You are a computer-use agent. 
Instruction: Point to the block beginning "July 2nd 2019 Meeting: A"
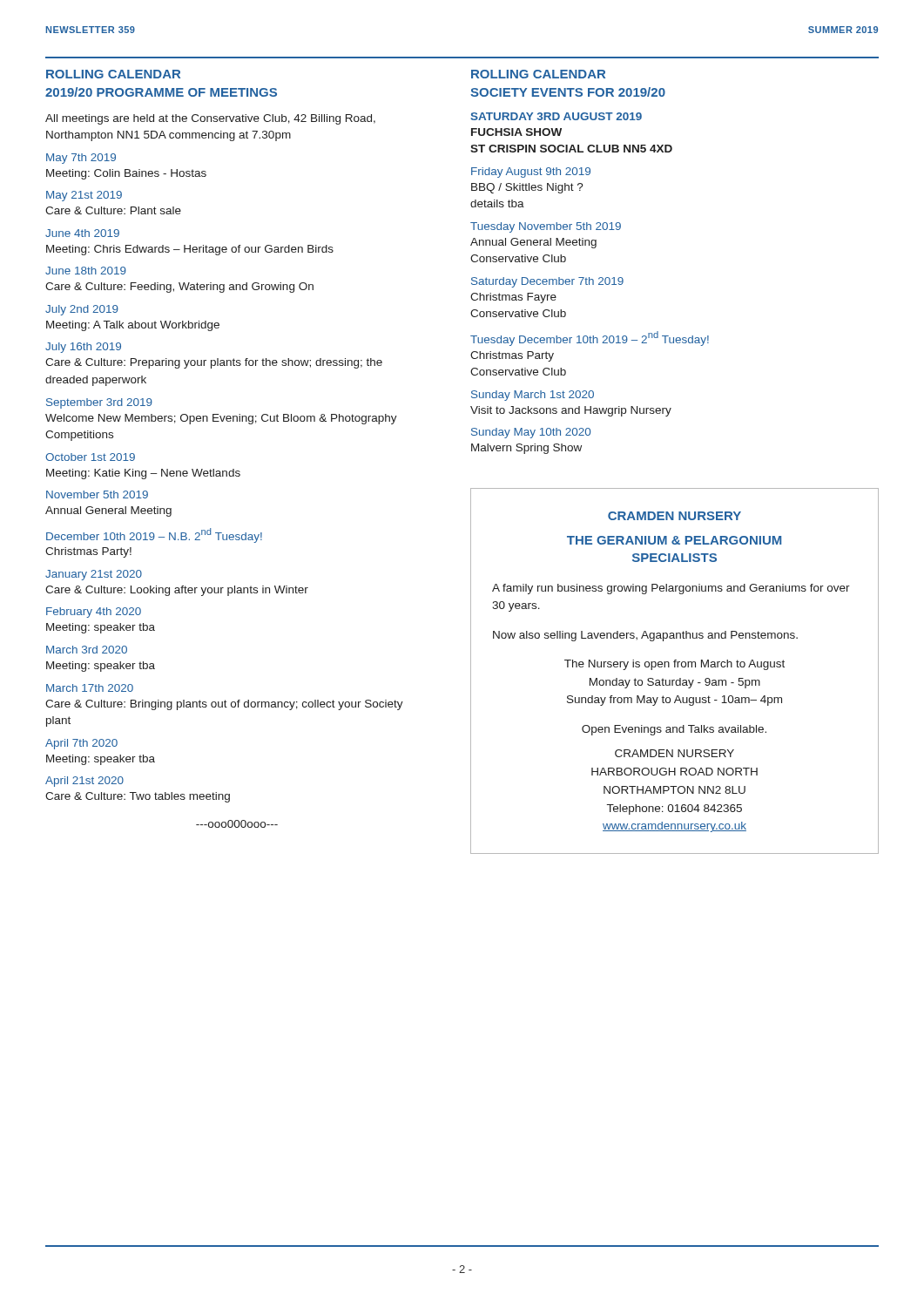pyautogui.click(x=82, y=310)
